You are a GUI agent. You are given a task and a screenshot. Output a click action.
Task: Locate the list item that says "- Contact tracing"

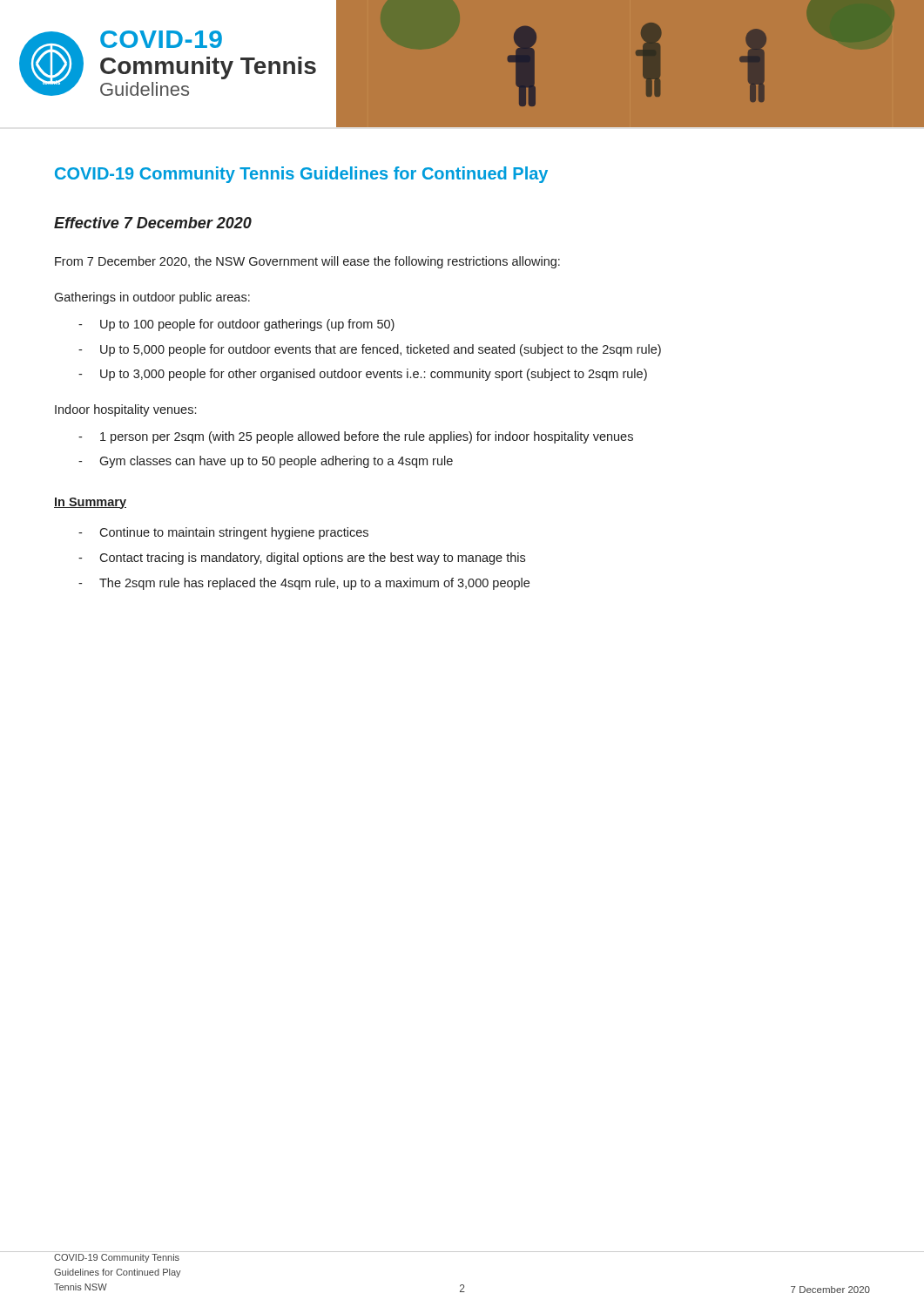pyautogui.click(x=302, y=558)
